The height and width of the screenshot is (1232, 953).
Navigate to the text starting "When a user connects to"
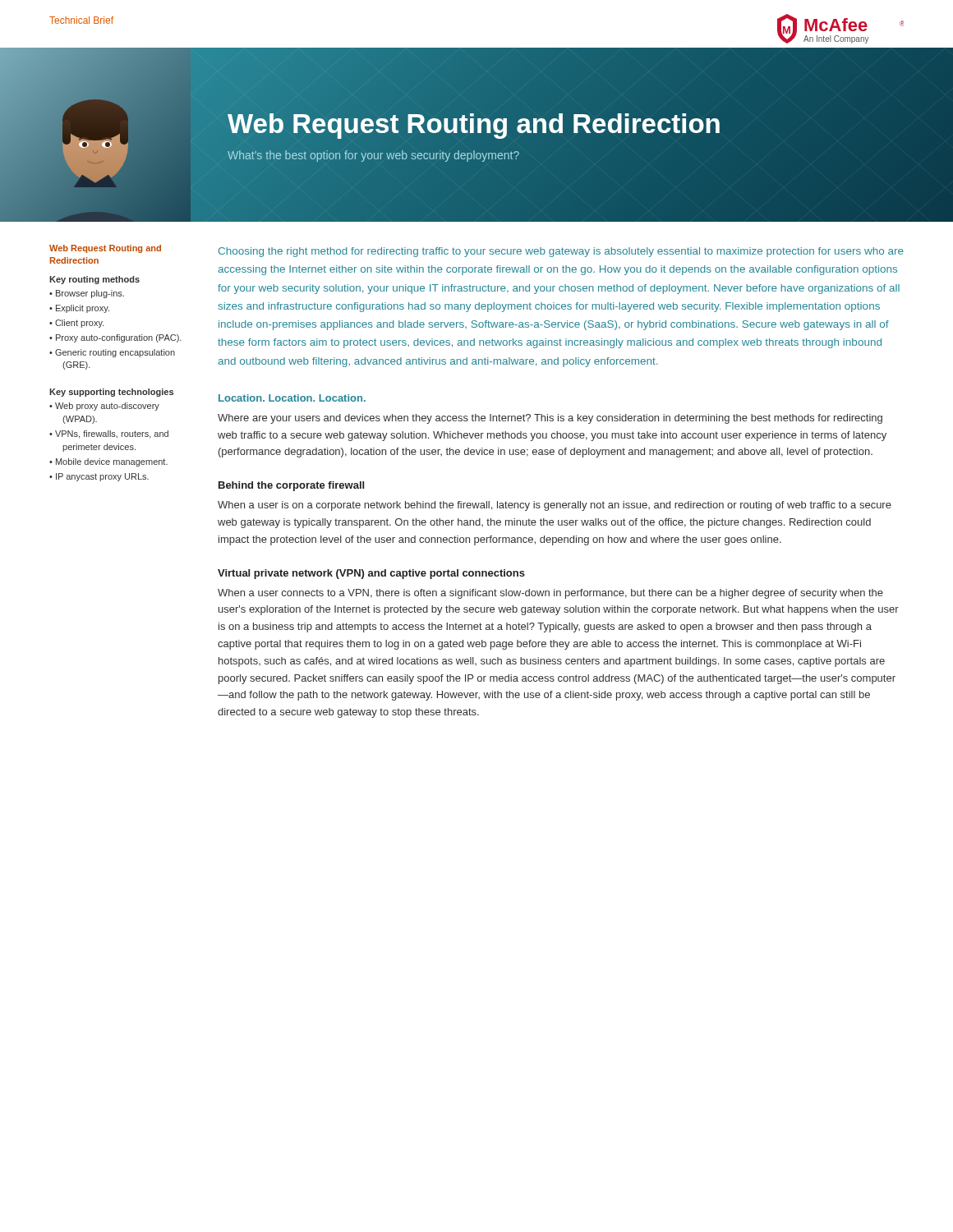tap(558, 652)
